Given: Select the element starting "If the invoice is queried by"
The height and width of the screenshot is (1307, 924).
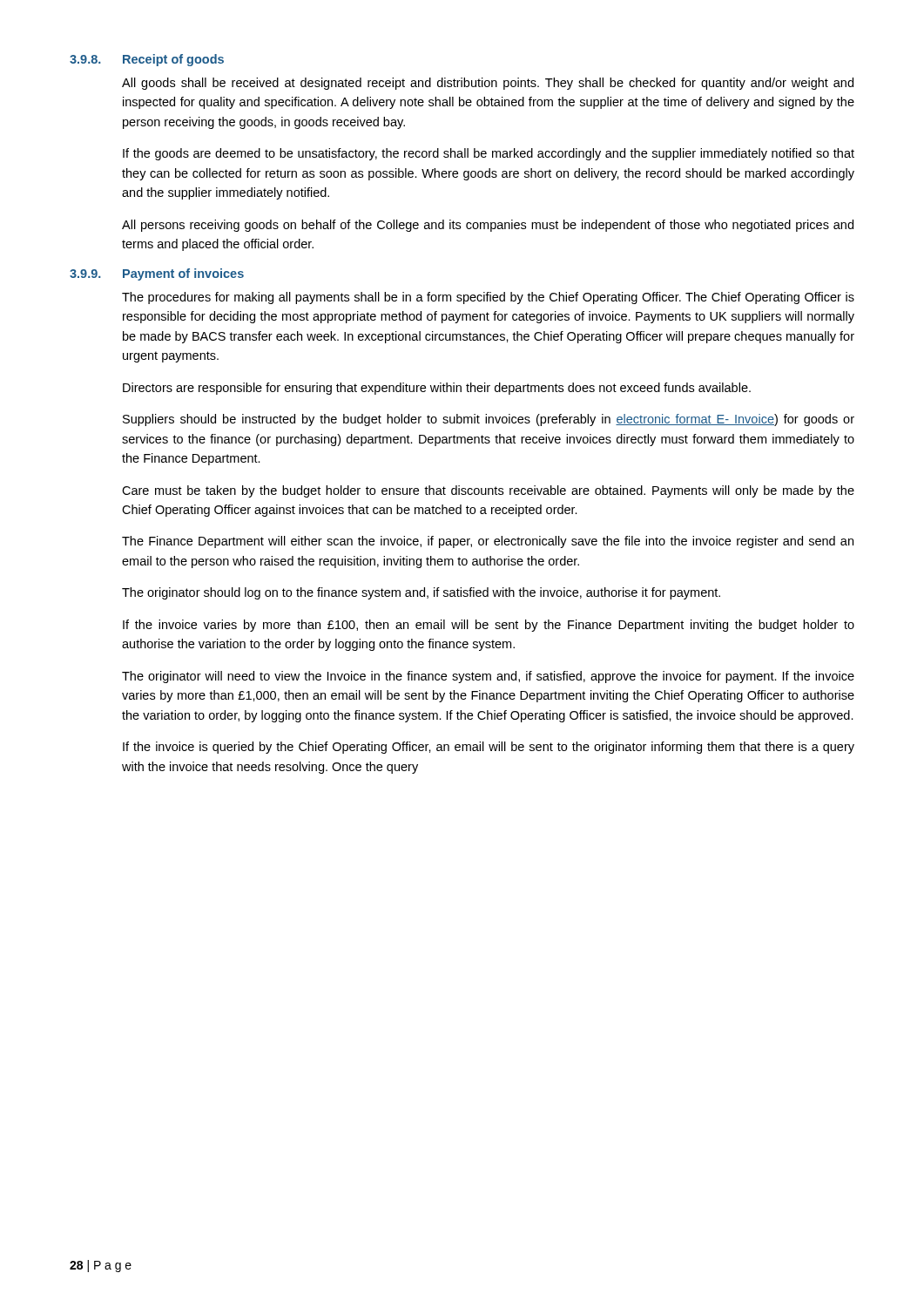Looking at the screenshot, I should [488, 757].
